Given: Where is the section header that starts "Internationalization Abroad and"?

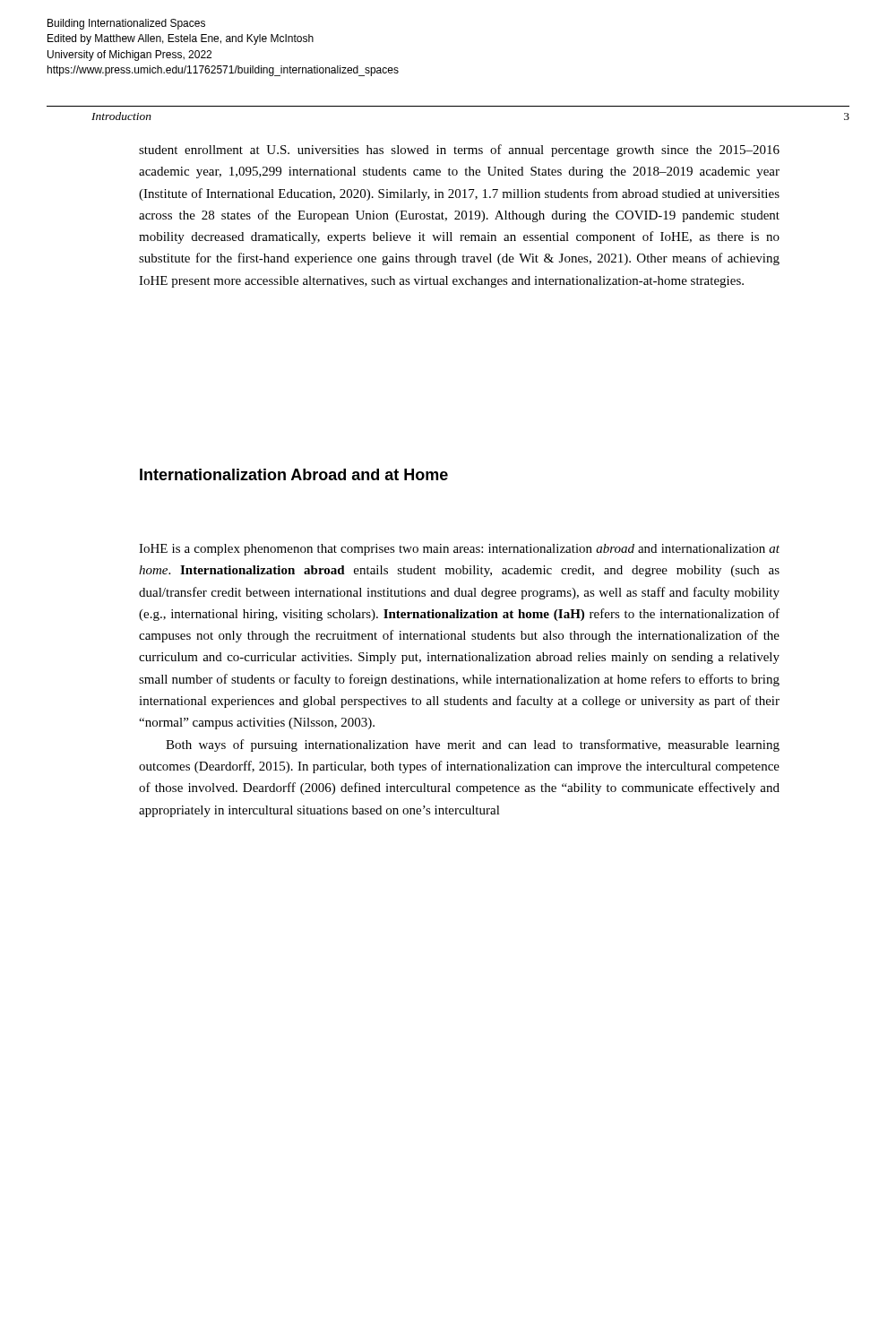Looking at the screenshot, I should 459,475.
